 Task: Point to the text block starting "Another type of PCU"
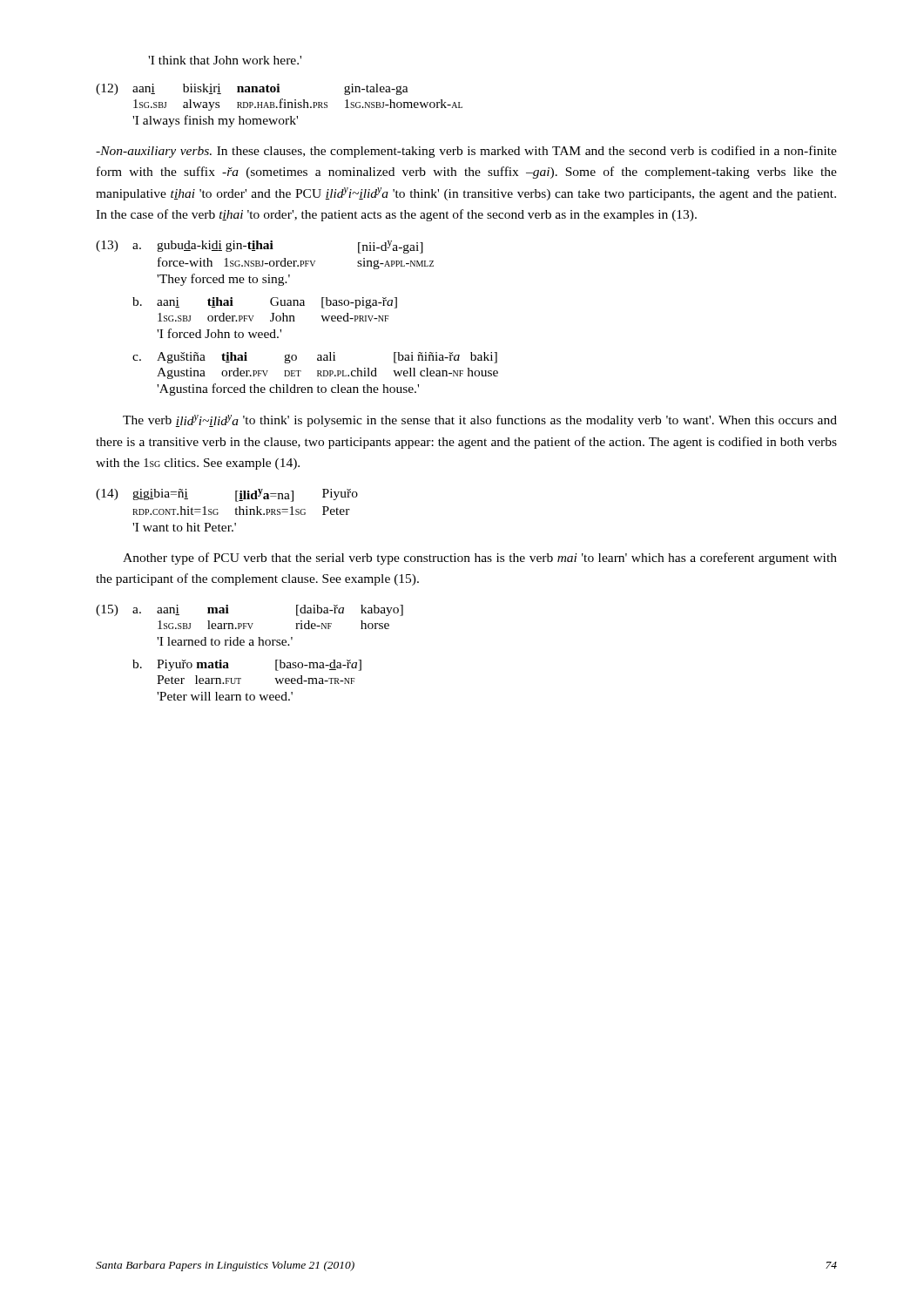click(466, 567)
